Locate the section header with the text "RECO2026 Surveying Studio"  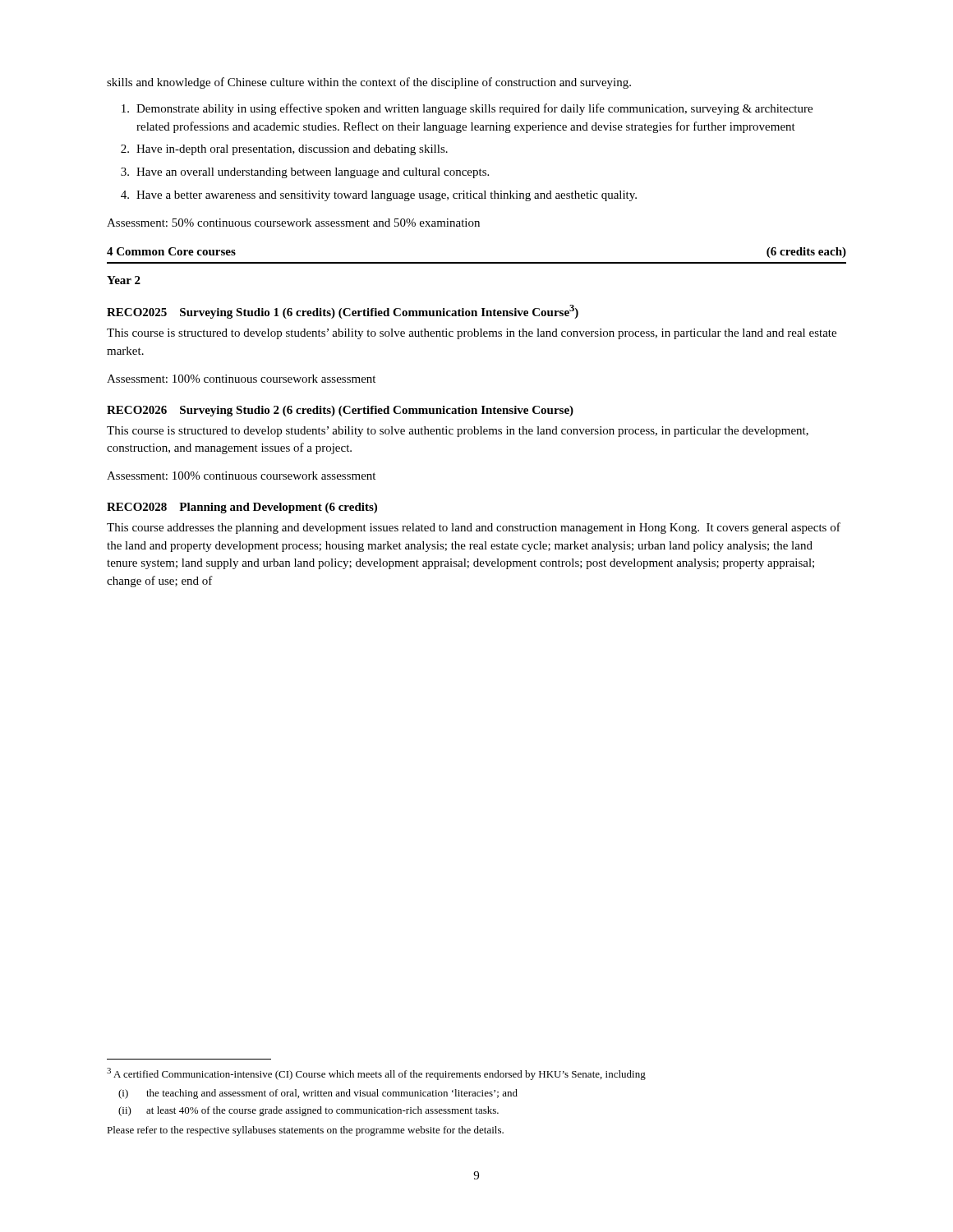(x=340, y=409)
